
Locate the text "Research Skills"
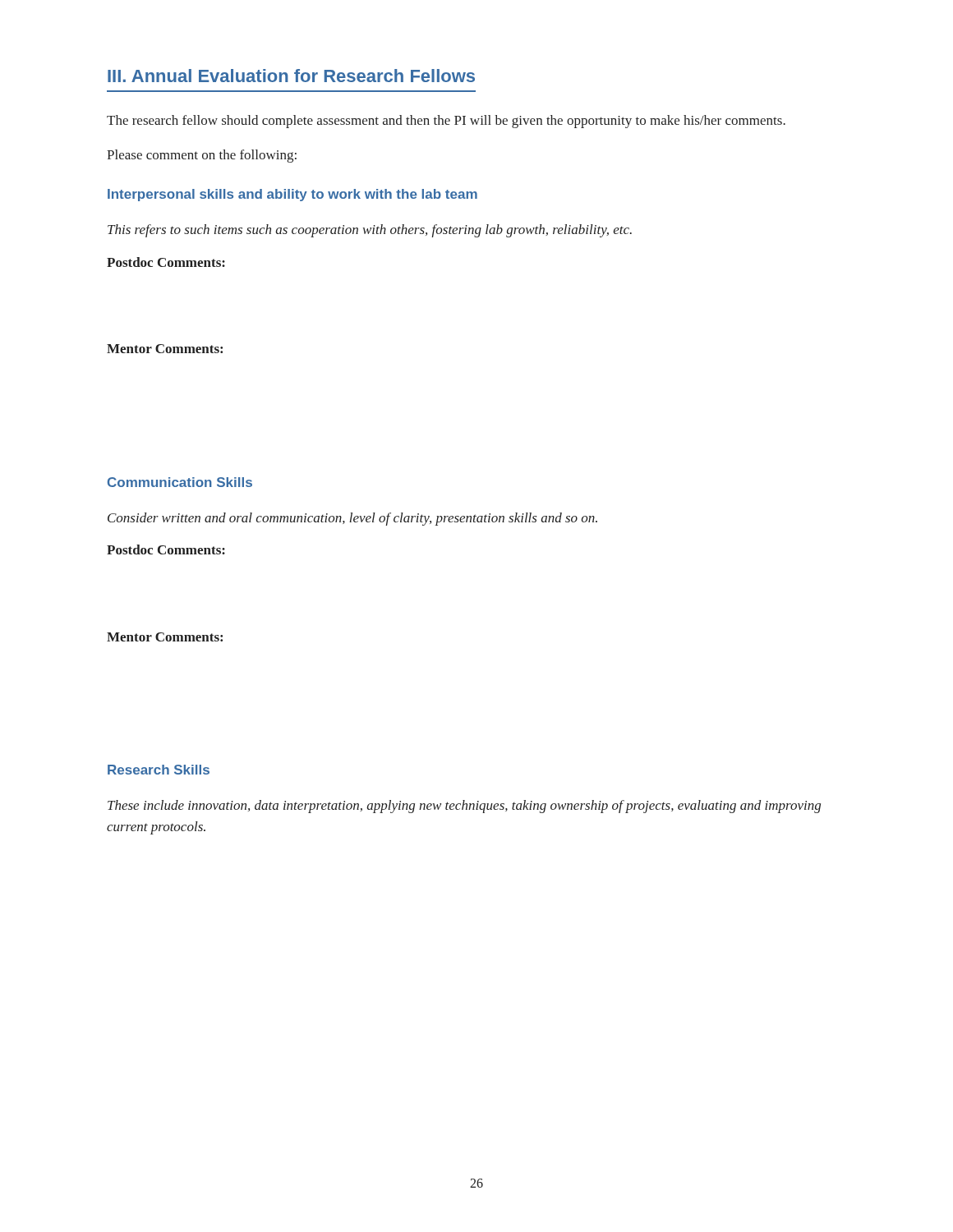[158, 770]
